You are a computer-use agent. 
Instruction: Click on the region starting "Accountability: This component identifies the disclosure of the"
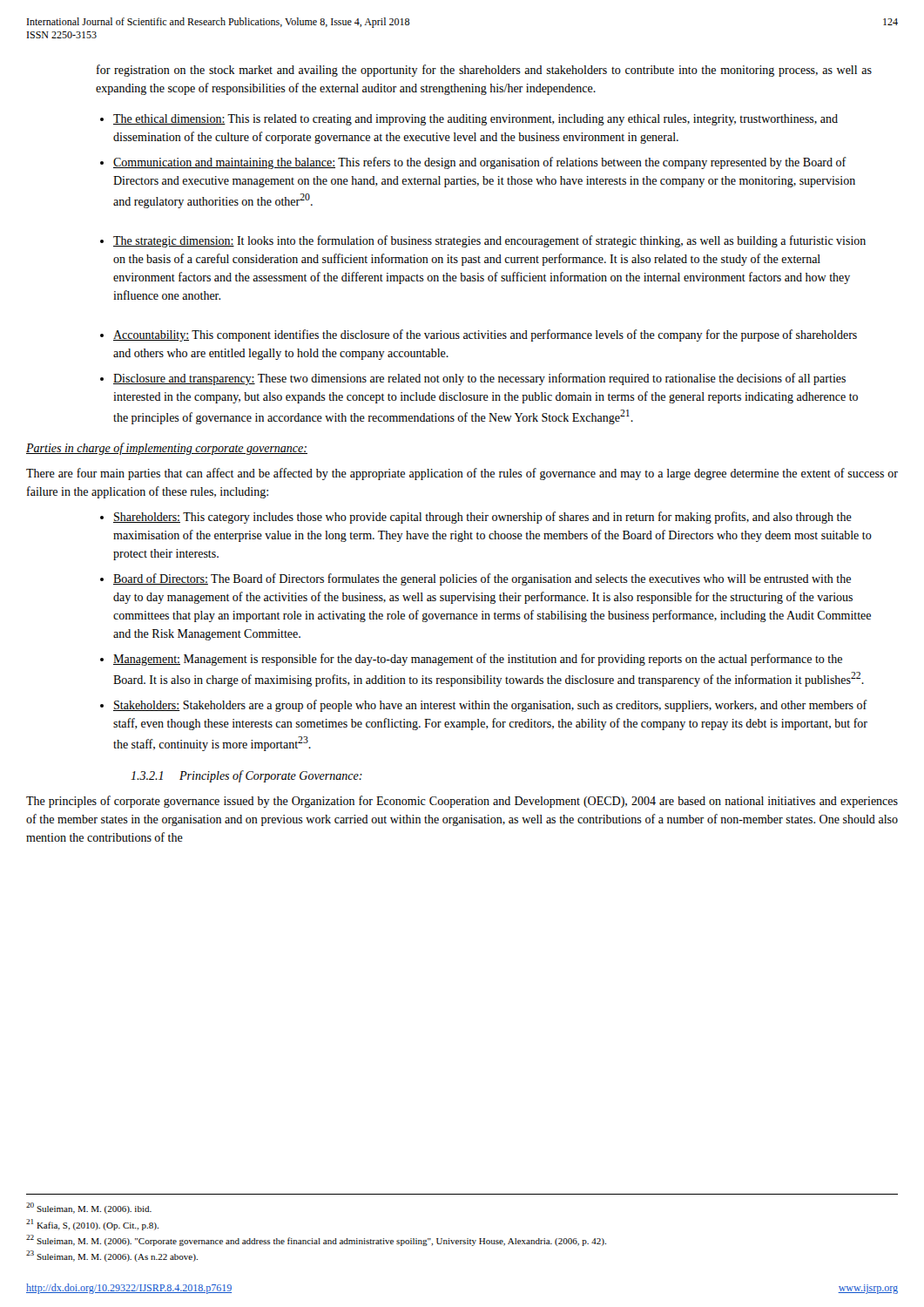[x=485, y=344]
